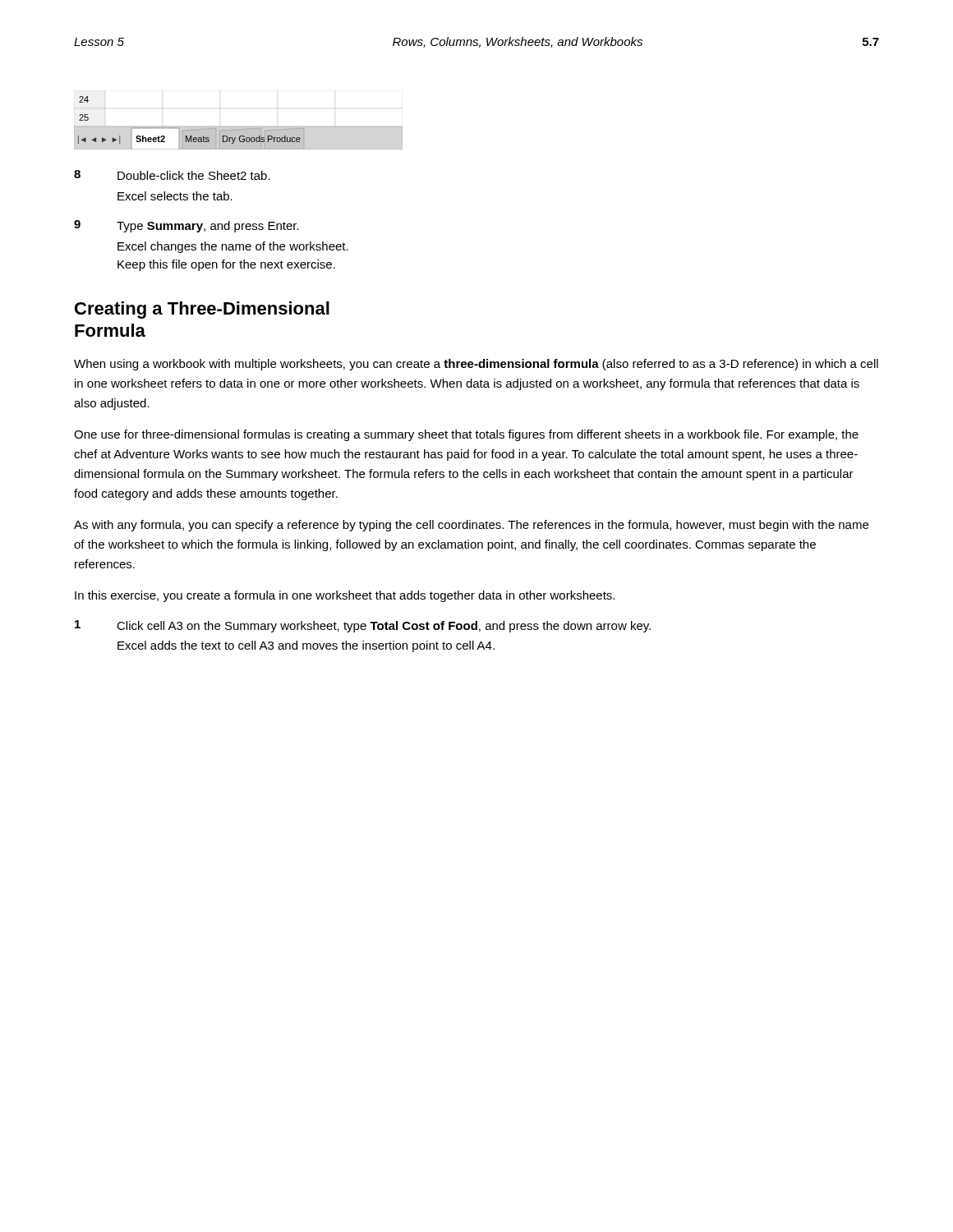
Task: Locate the region starting "8 Double-click the Sheet2"
Action: coord(172,175)
